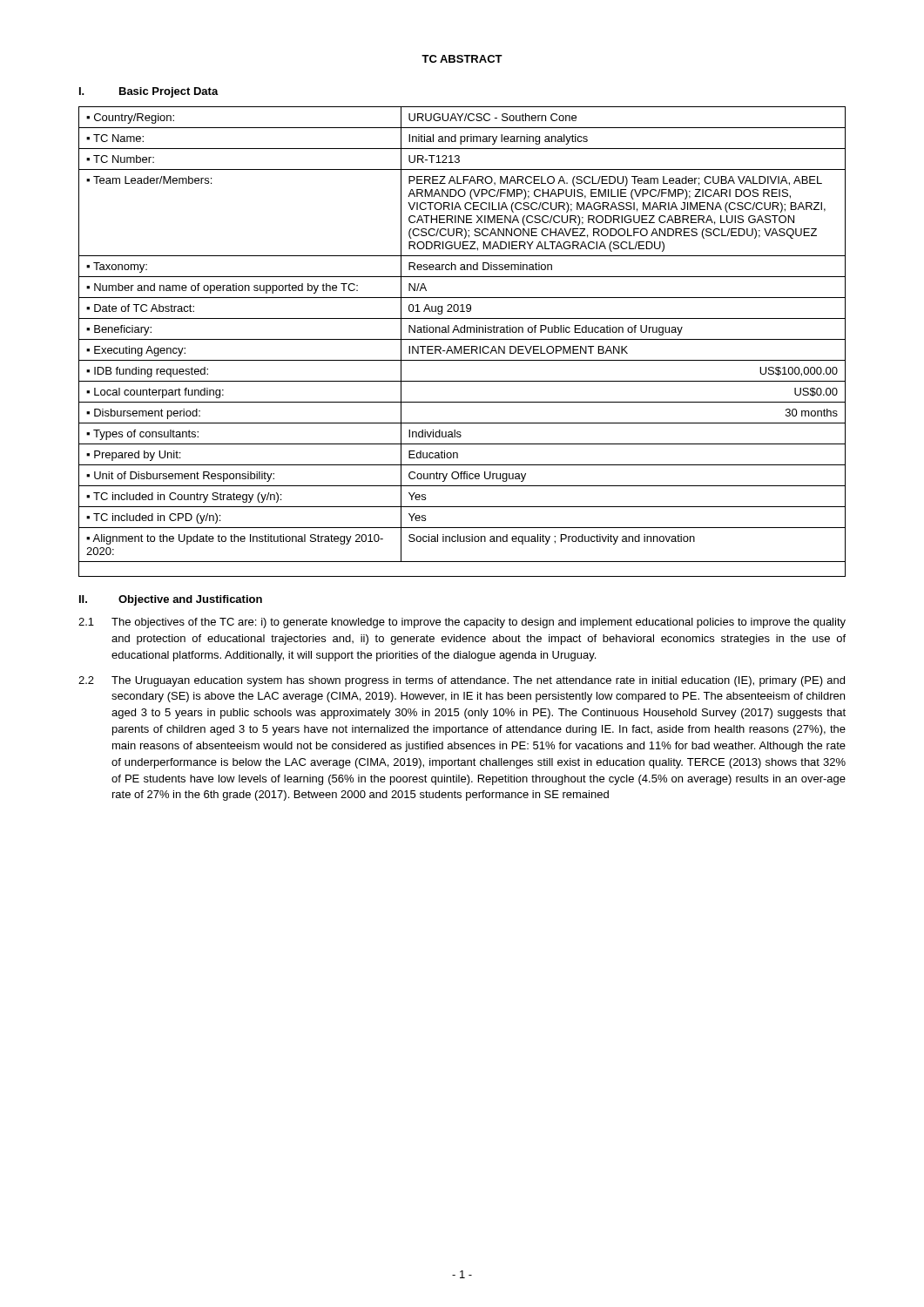This screenshot has width=924, height=1307.
Task: Click on the table containing "▪ Disbursement period:"
Action: point(462,342)
